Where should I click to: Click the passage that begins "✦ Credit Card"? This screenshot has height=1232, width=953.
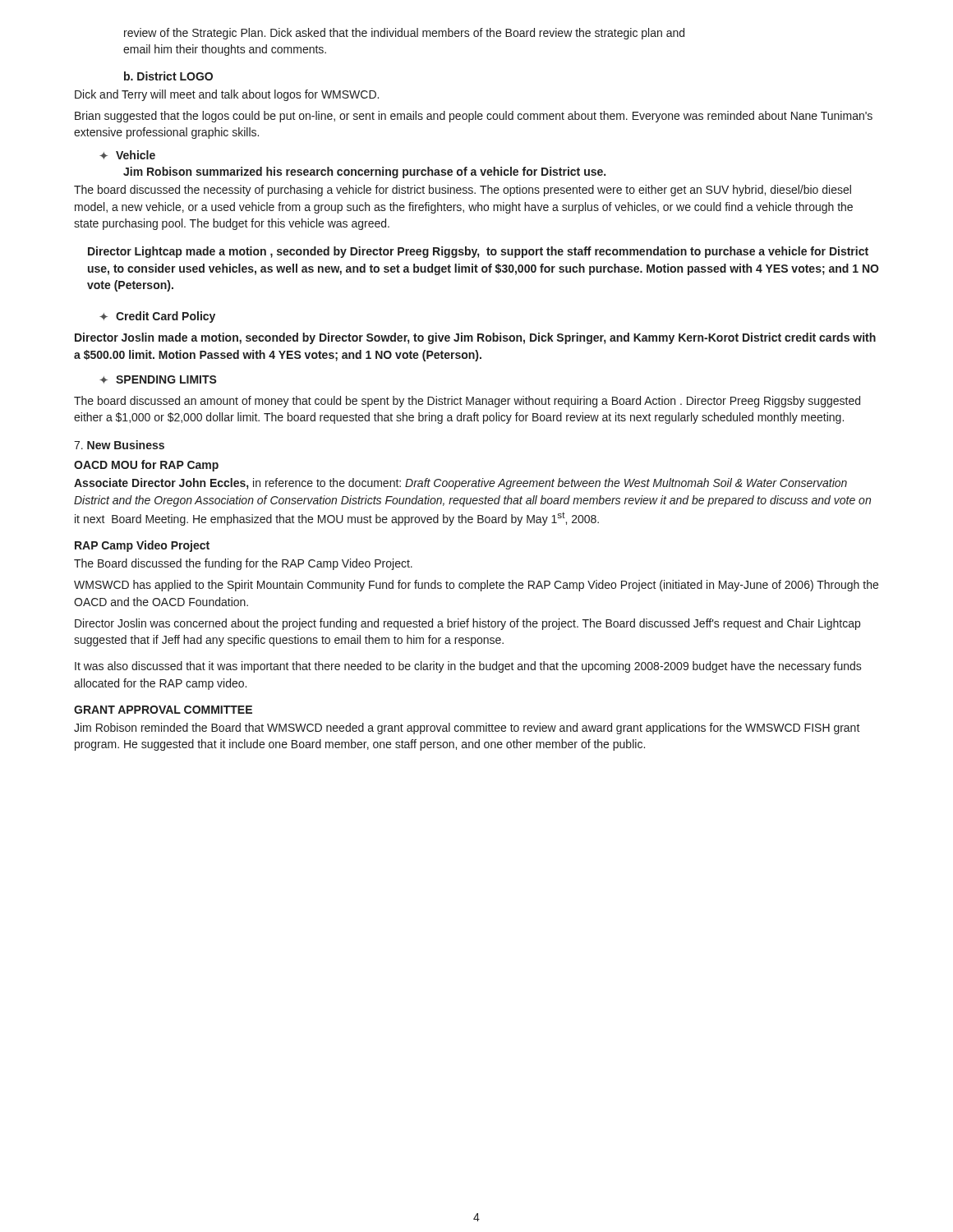click(x=157, y=317)
